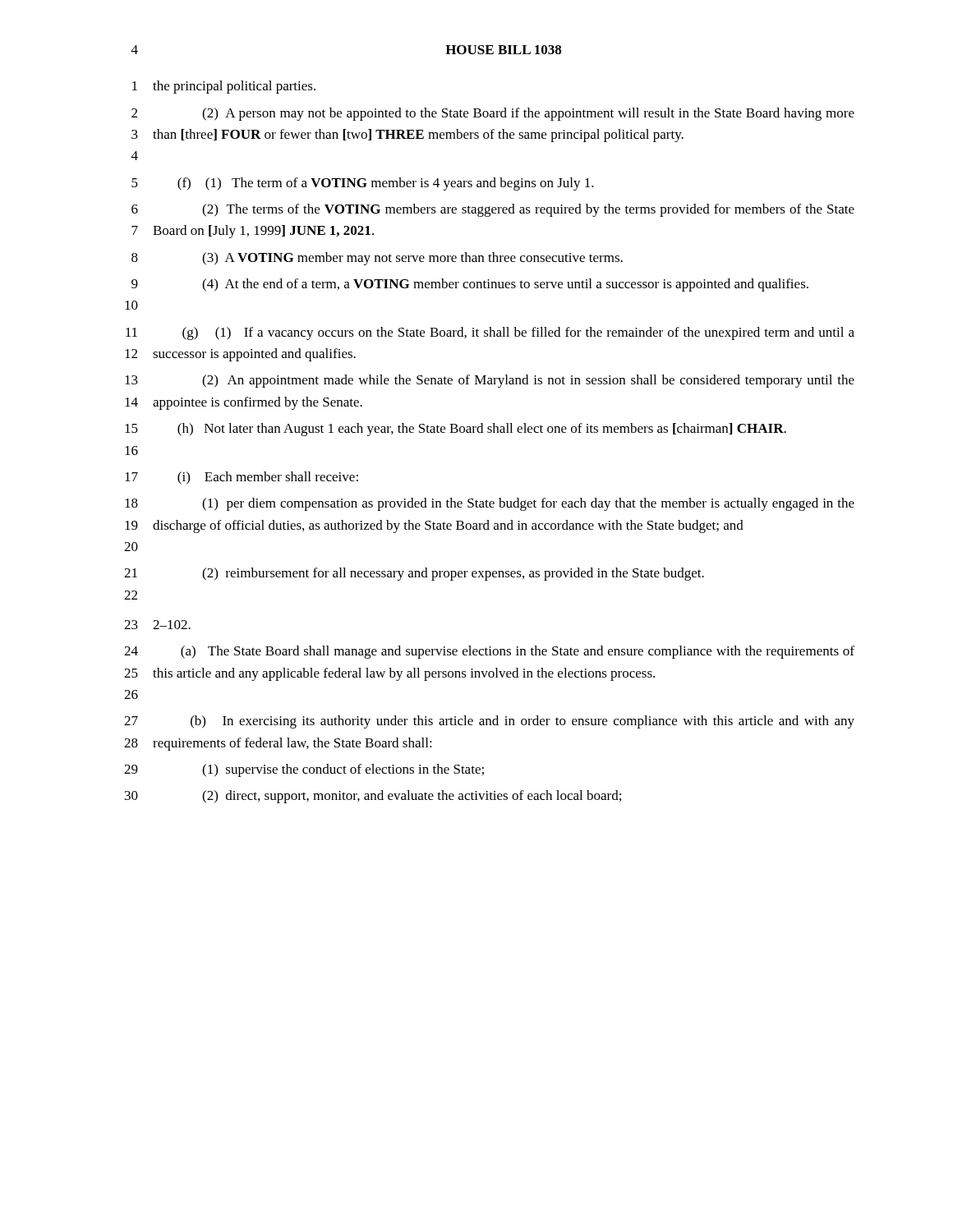Locate the text block starting "30 (2) direct, support,"
The image size is (953, 1232).
tap(476, 796)
